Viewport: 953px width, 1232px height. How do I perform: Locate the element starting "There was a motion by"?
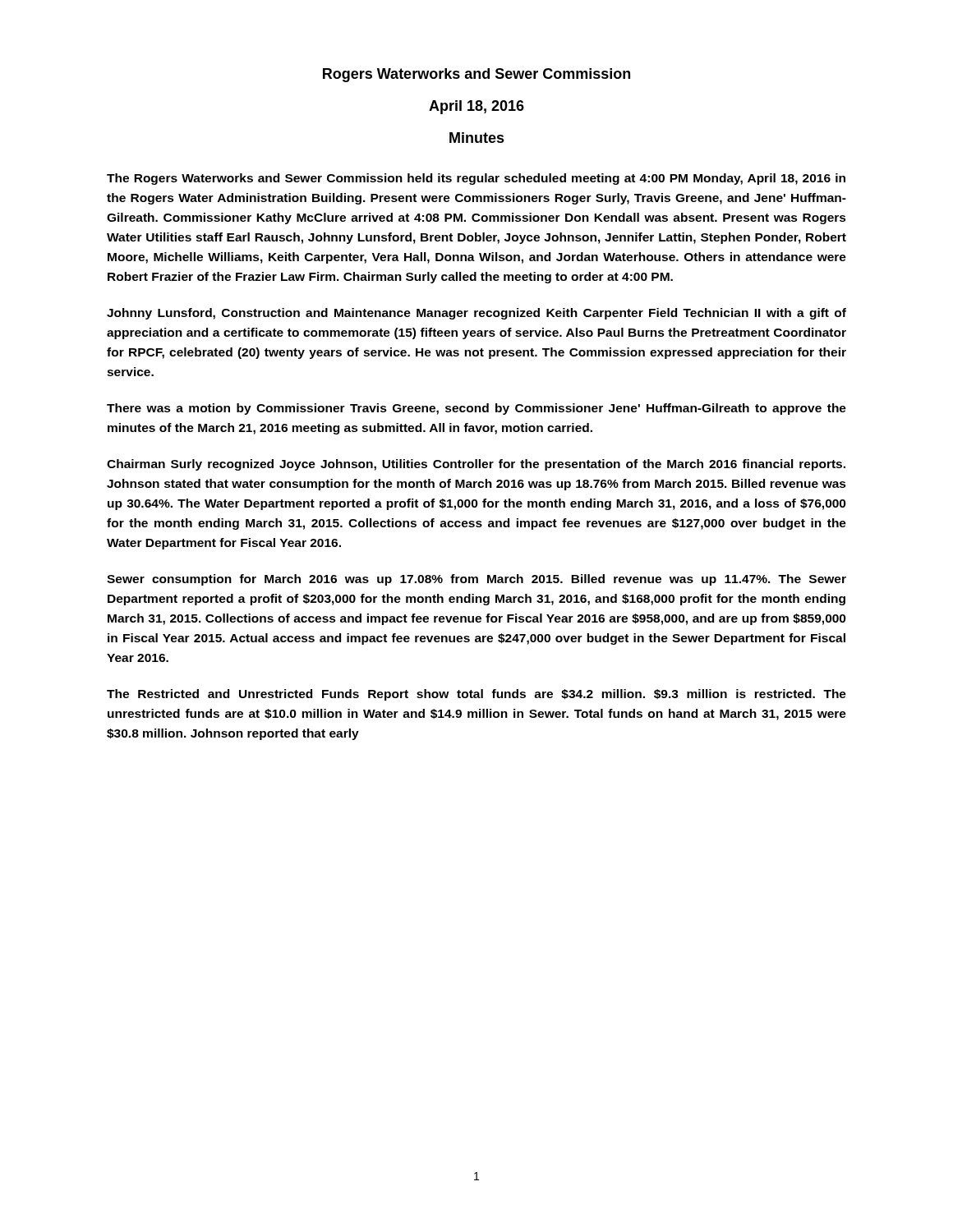(x=476, y=418)
